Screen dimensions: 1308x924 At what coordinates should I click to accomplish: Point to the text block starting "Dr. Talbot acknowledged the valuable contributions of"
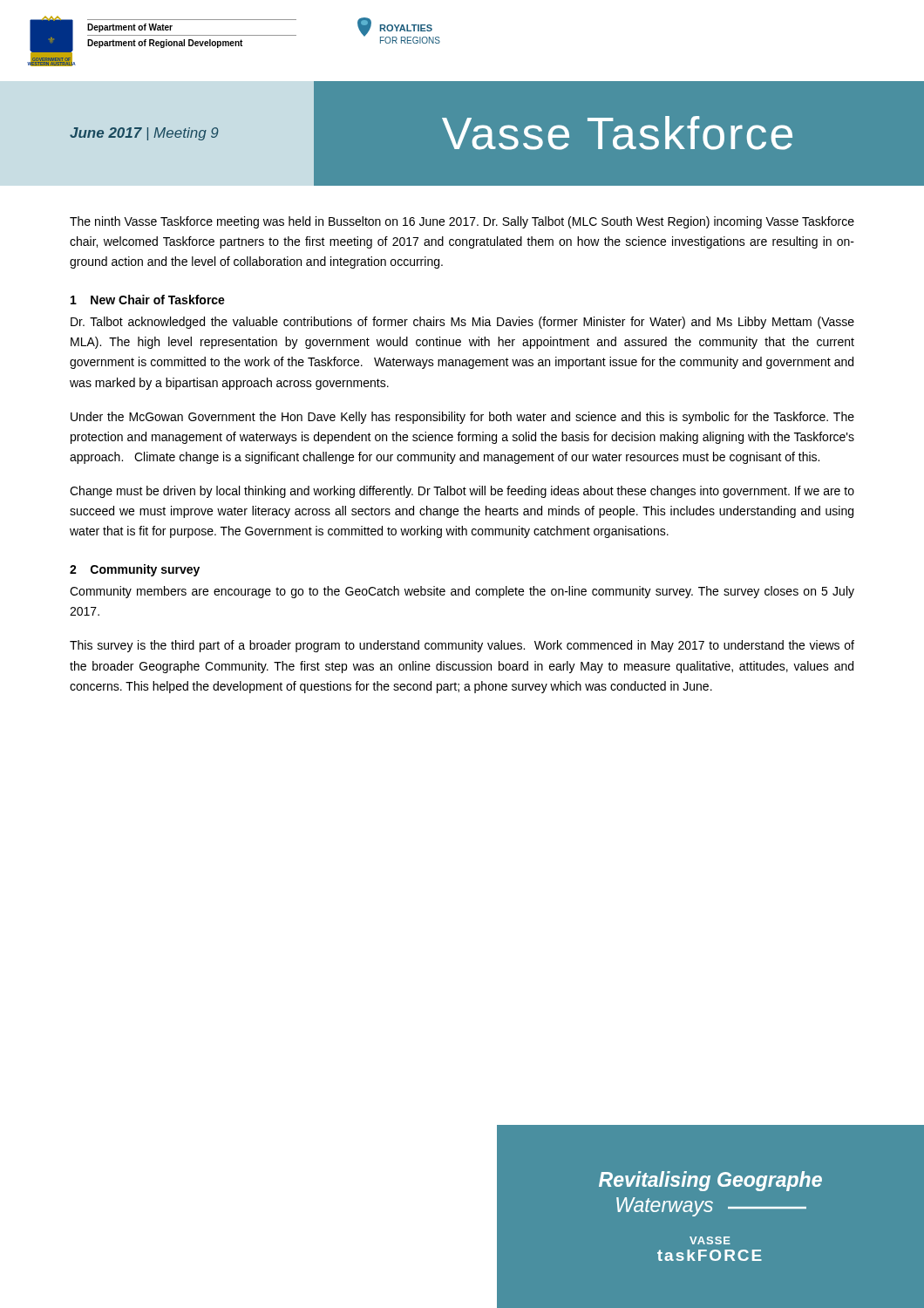click(x=462, y=352)
